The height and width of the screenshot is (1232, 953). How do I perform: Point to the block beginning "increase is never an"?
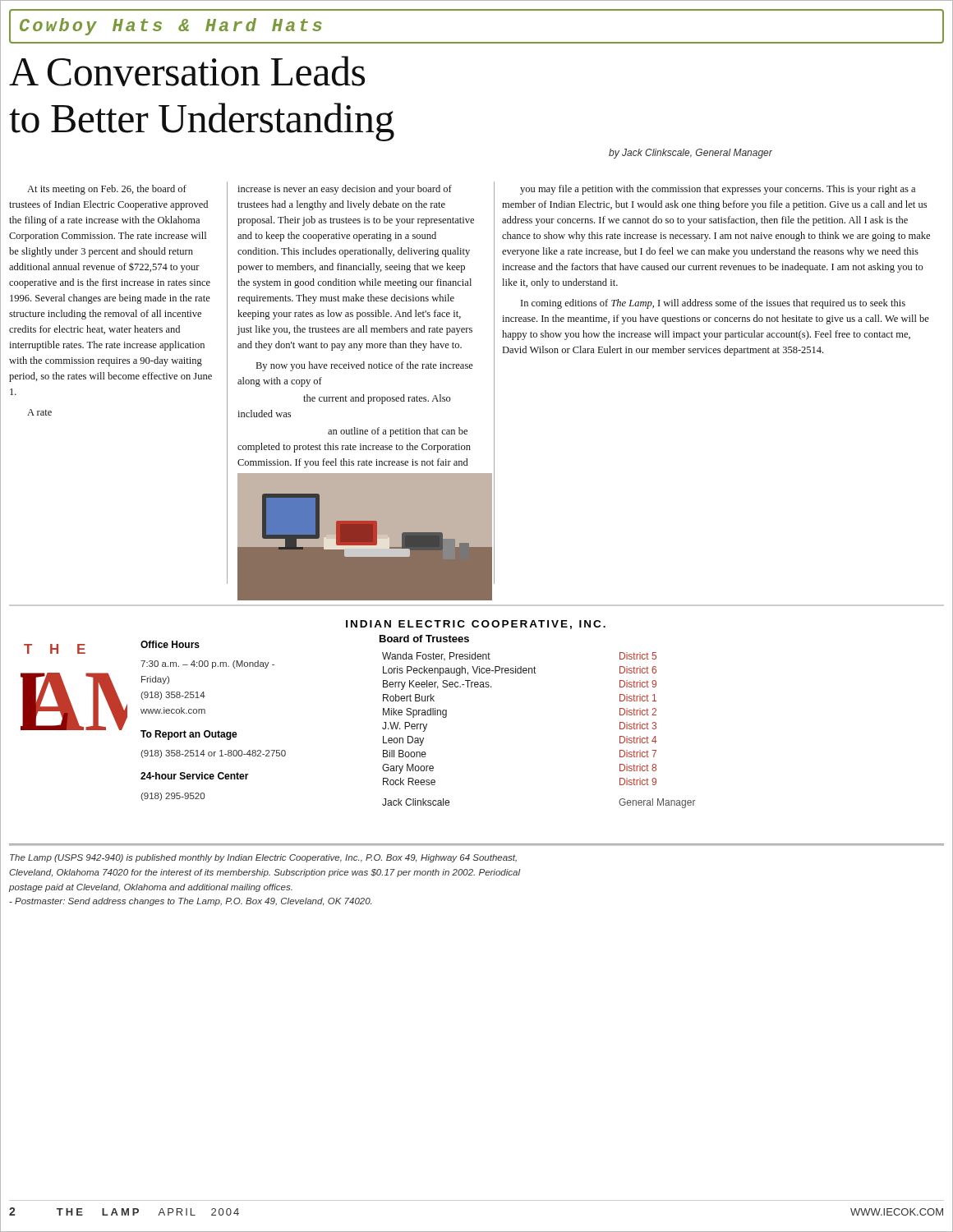click(x=357, y=334)
